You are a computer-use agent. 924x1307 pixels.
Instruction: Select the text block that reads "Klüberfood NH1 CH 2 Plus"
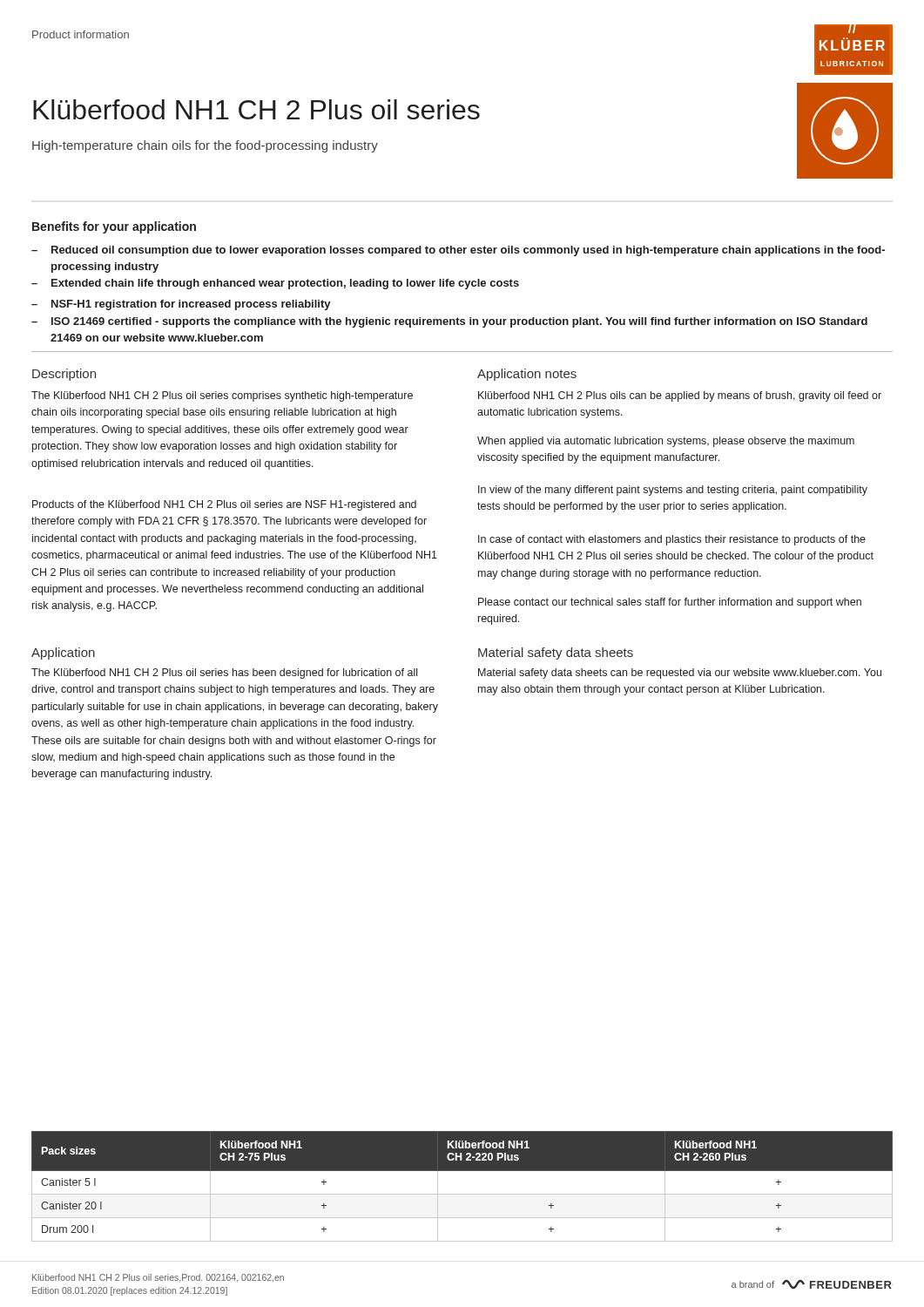(x=679, y=404)
